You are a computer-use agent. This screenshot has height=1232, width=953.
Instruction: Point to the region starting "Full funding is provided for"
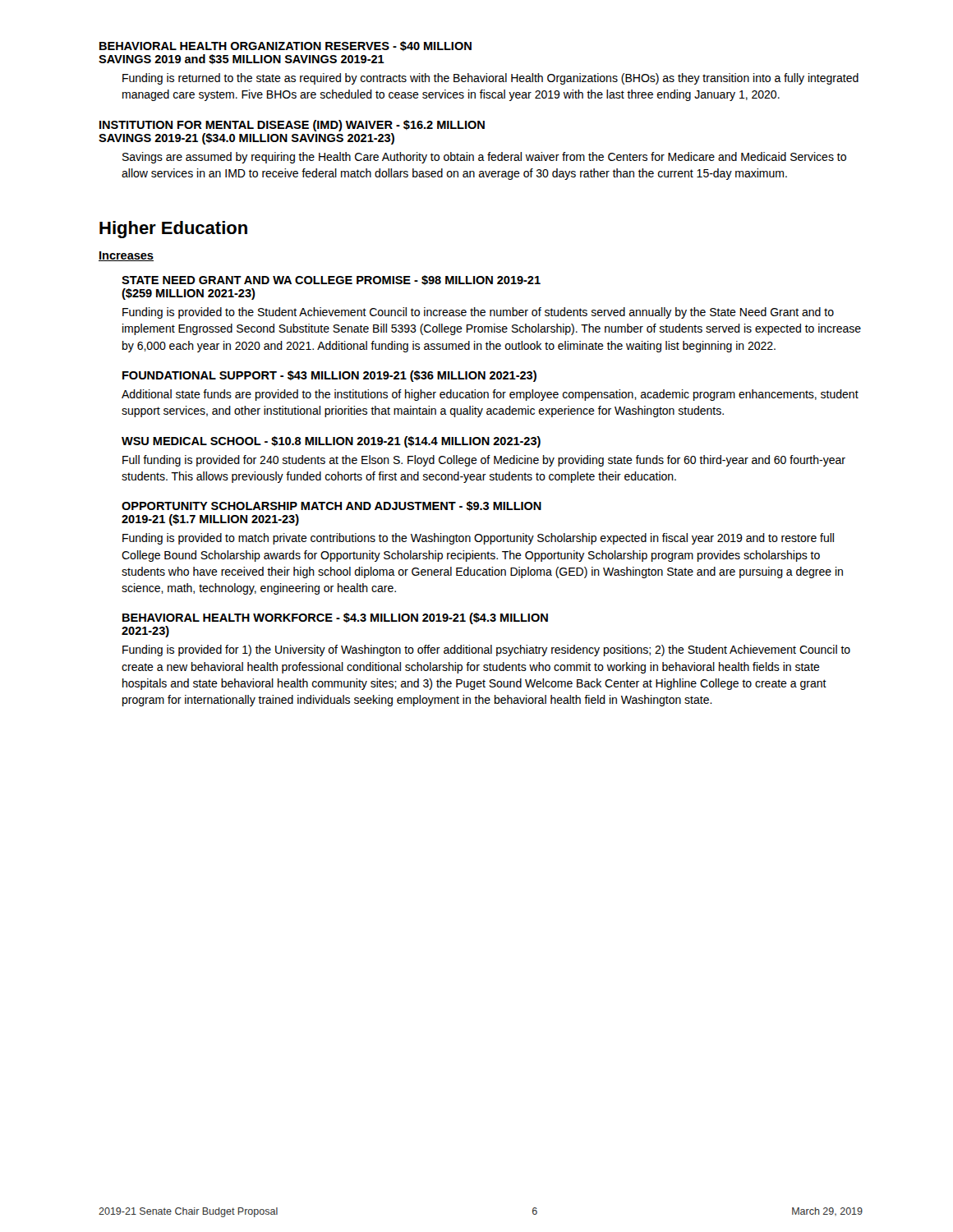click(483, 468)
